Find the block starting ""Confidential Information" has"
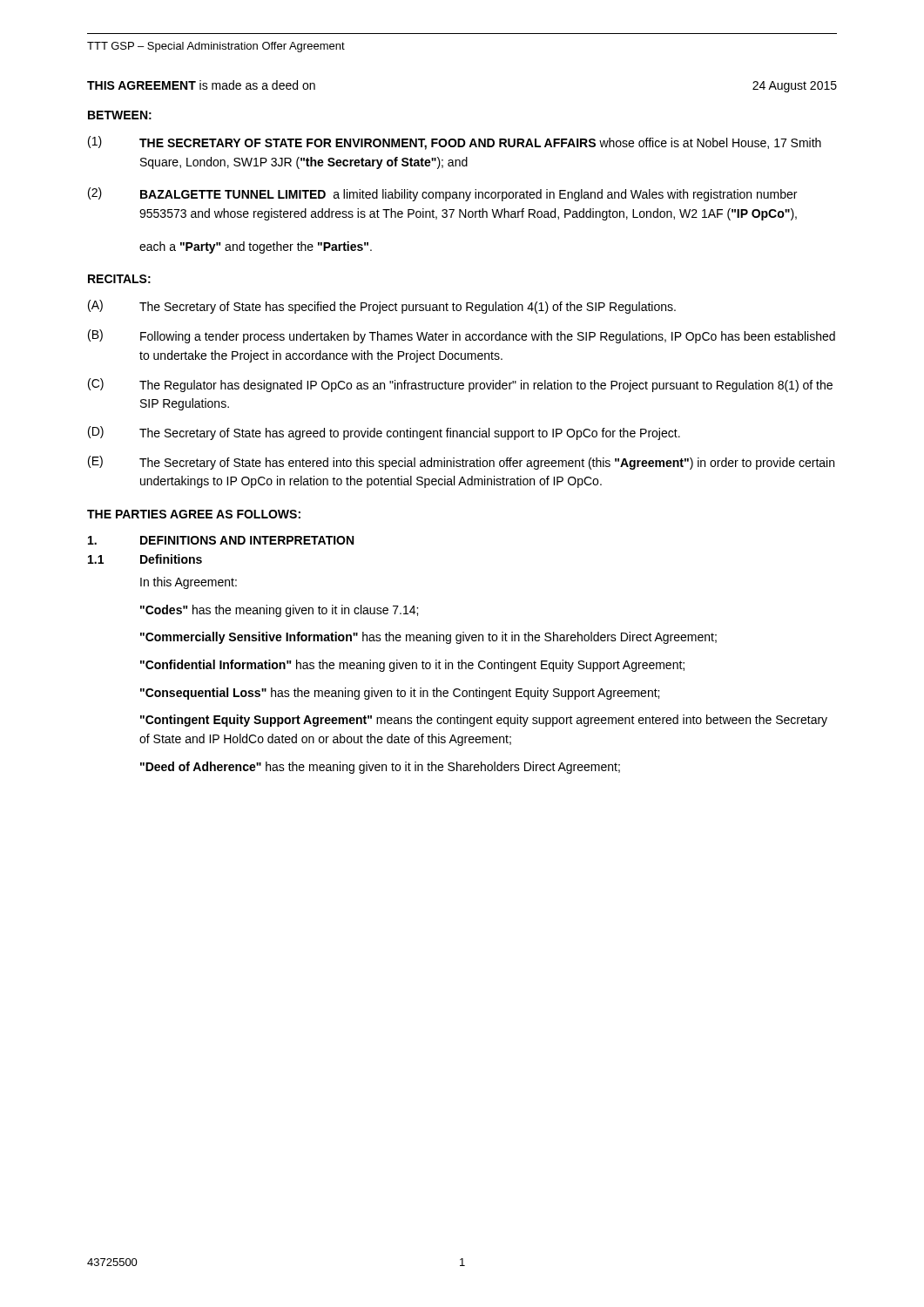Viewport: 924px width, 1307px height. point(412,665)
